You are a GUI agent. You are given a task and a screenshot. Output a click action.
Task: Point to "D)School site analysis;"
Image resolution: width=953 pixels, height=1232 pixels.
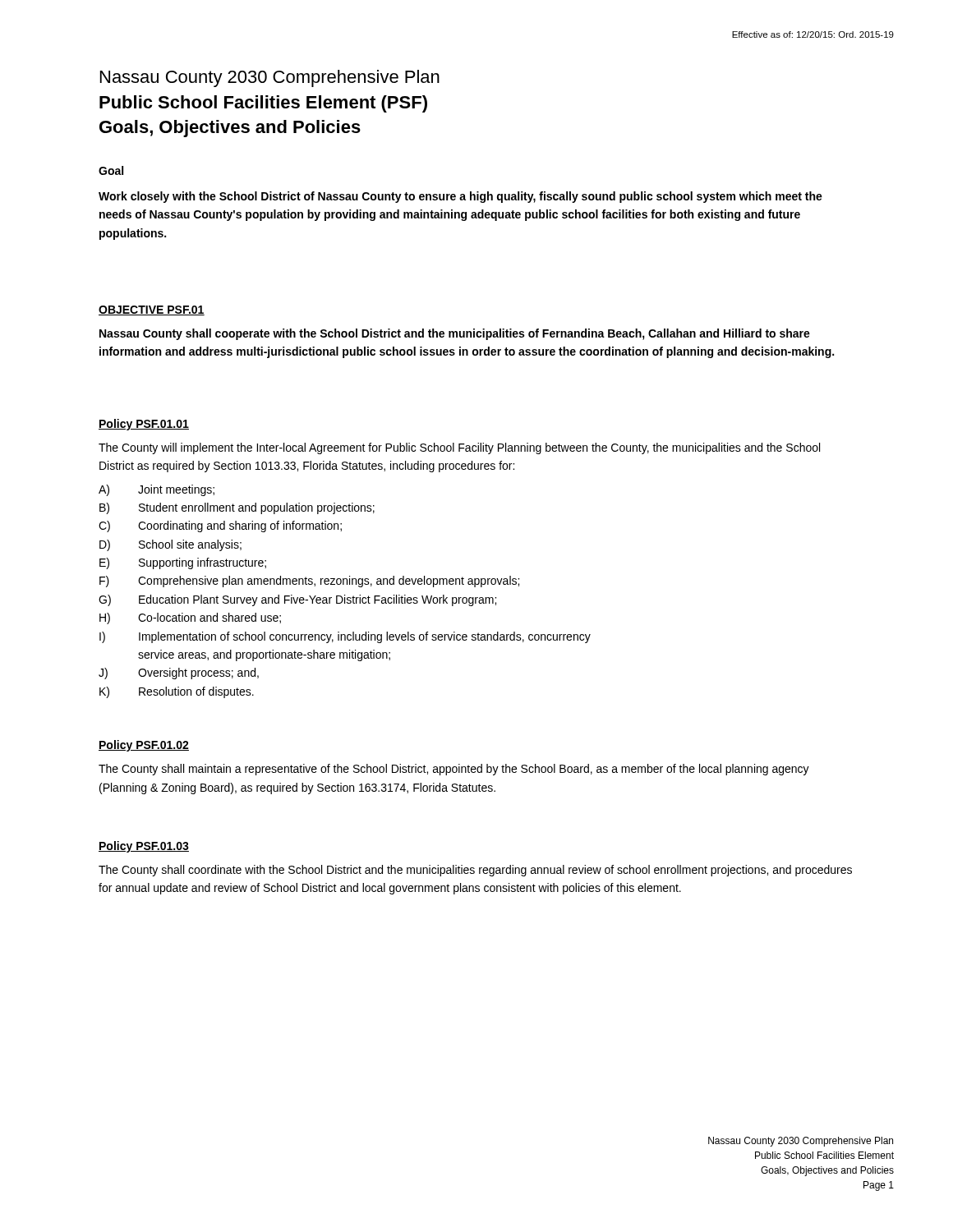(170, 545)
